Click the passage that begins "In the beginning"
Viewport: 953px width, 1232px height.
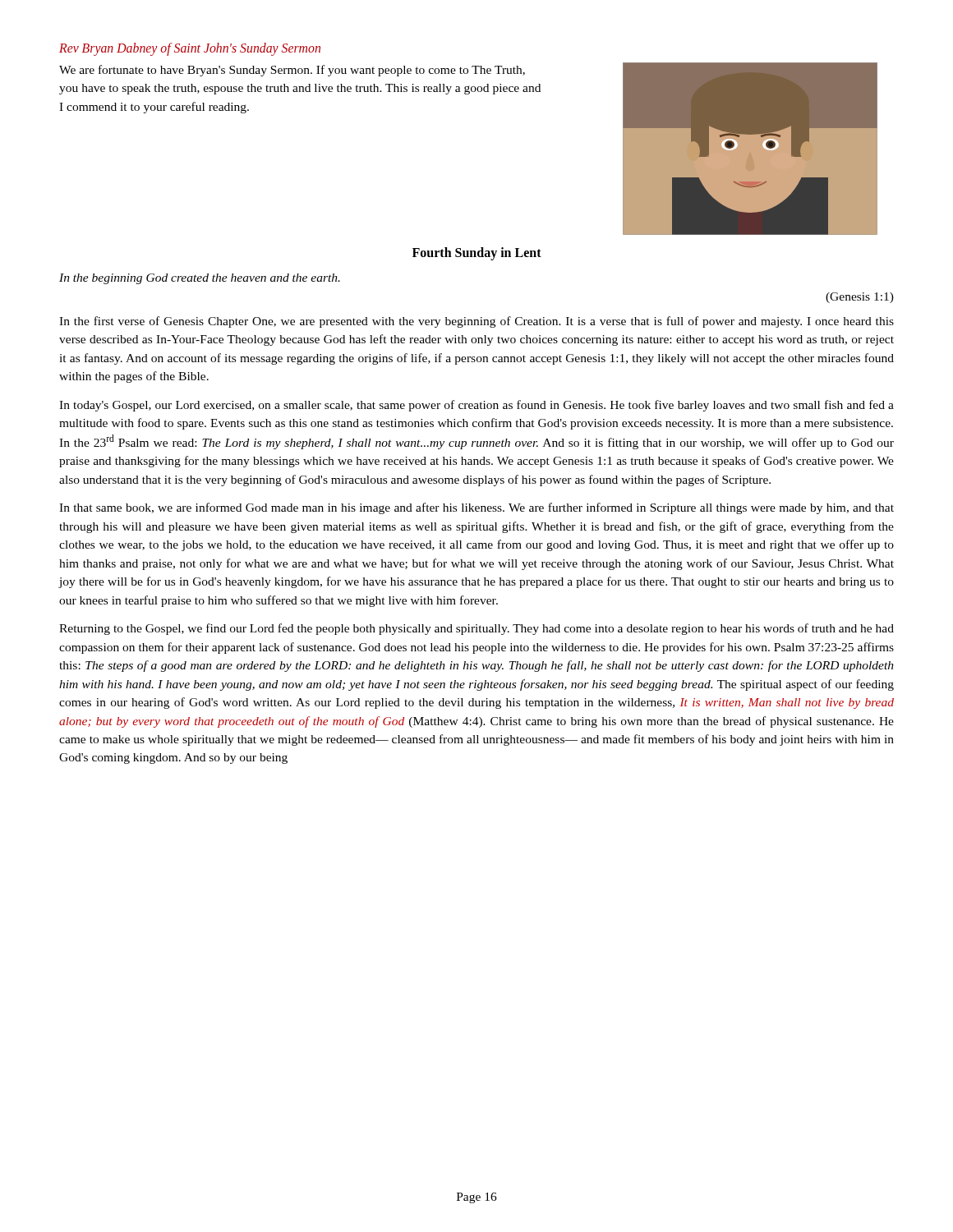click(x=200, y=279)
